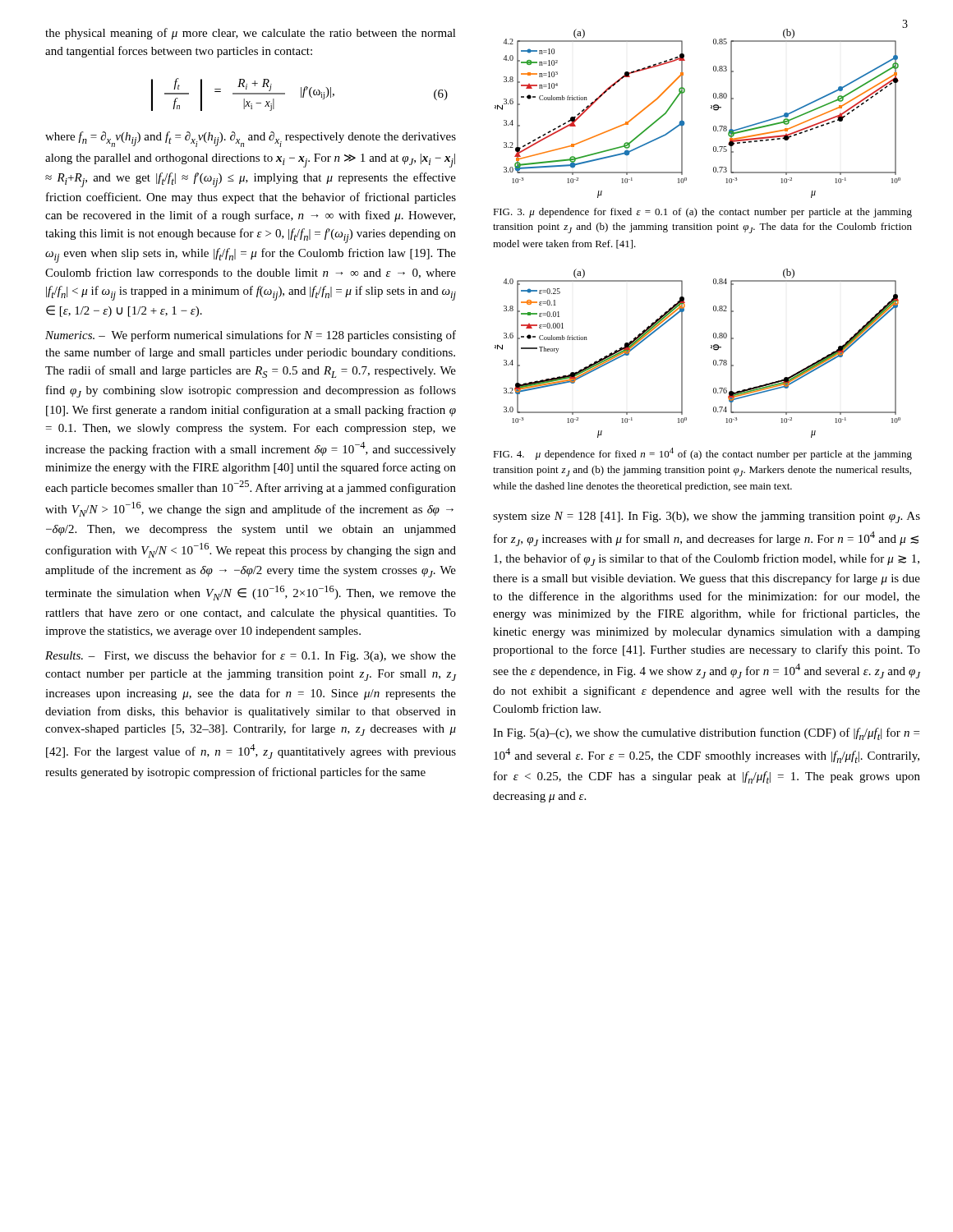953x1232 pixels.
Task: Find the text block starting "the physical meaning of μ more clear, we"
Action: 251,43
